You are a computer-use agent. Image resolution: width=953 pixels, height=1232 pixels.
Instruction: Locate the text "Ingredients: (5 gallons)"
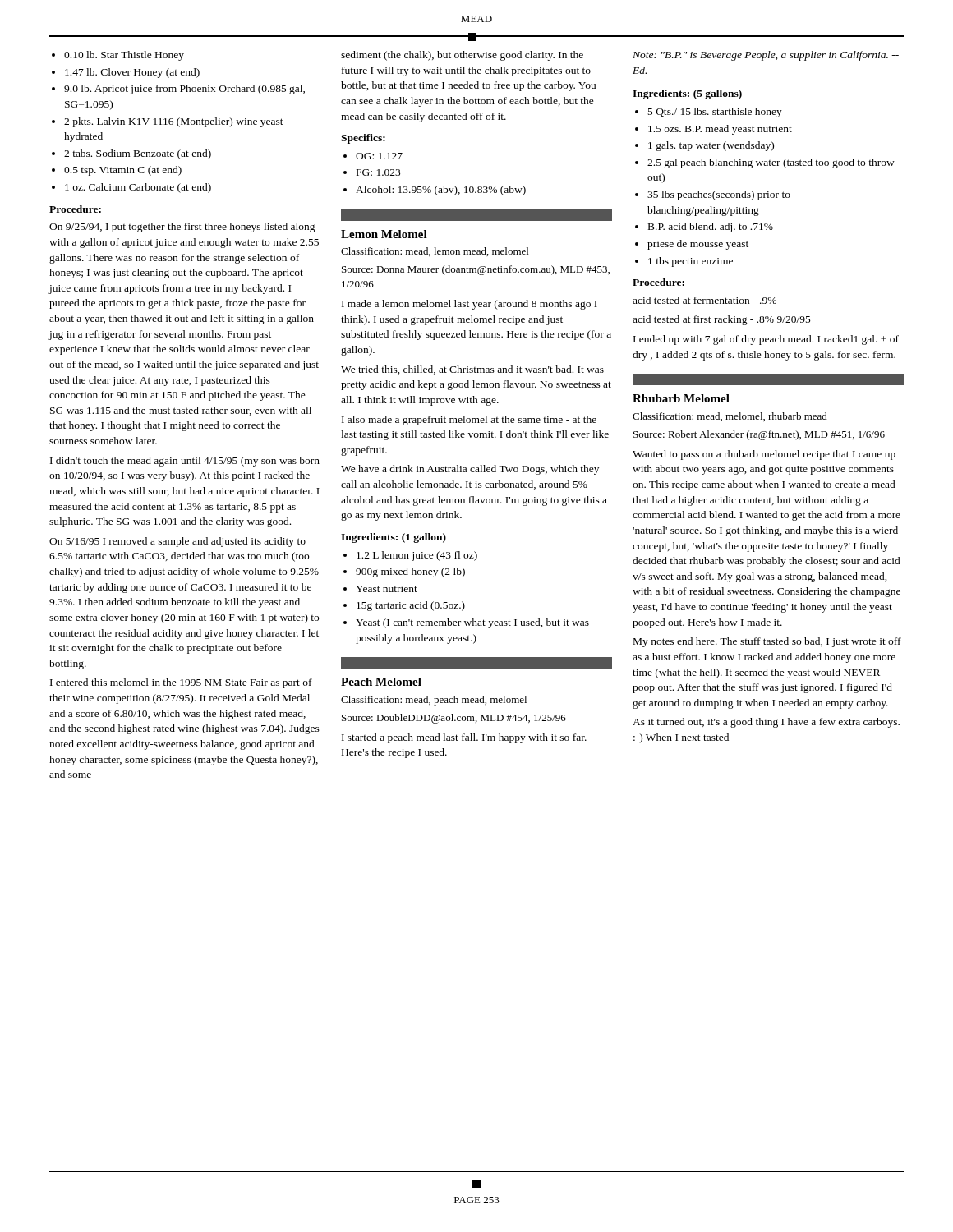(x=687, y=93)
